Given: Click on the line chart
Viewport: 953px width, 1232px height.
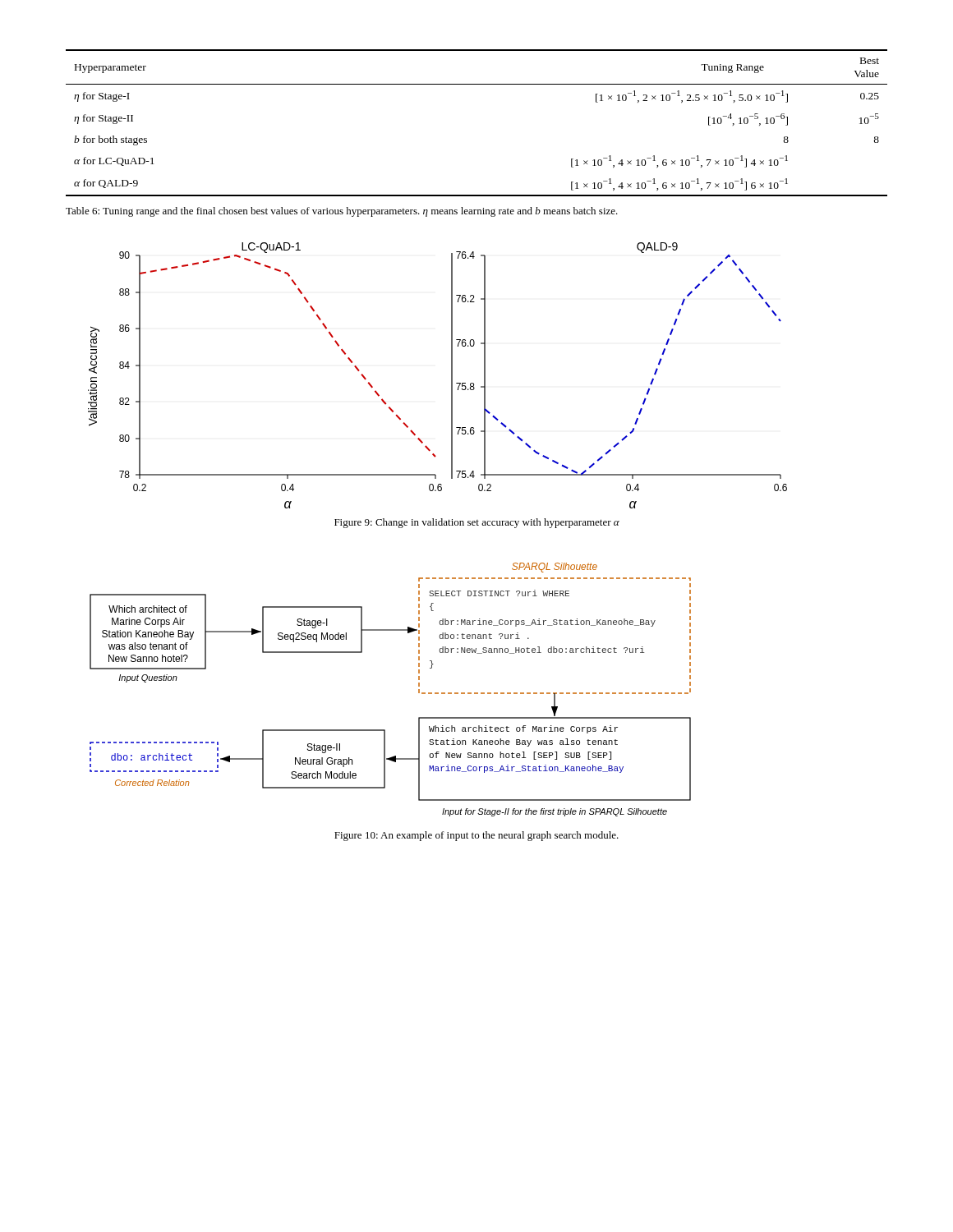Looking at the screenshot, I should point(476,372).
